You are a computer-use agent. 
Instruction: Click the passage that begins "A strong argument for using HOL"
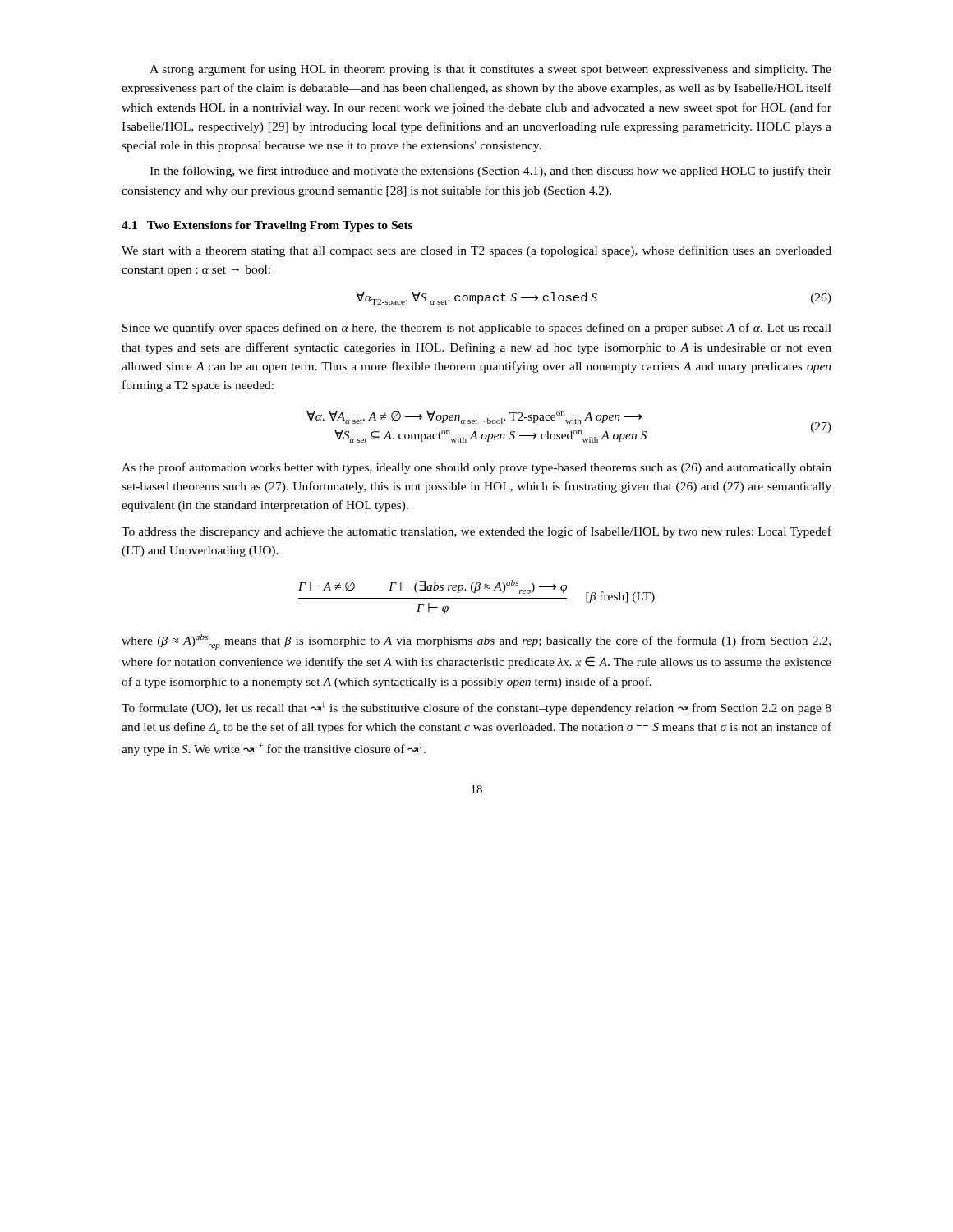[x=476, y=107]
